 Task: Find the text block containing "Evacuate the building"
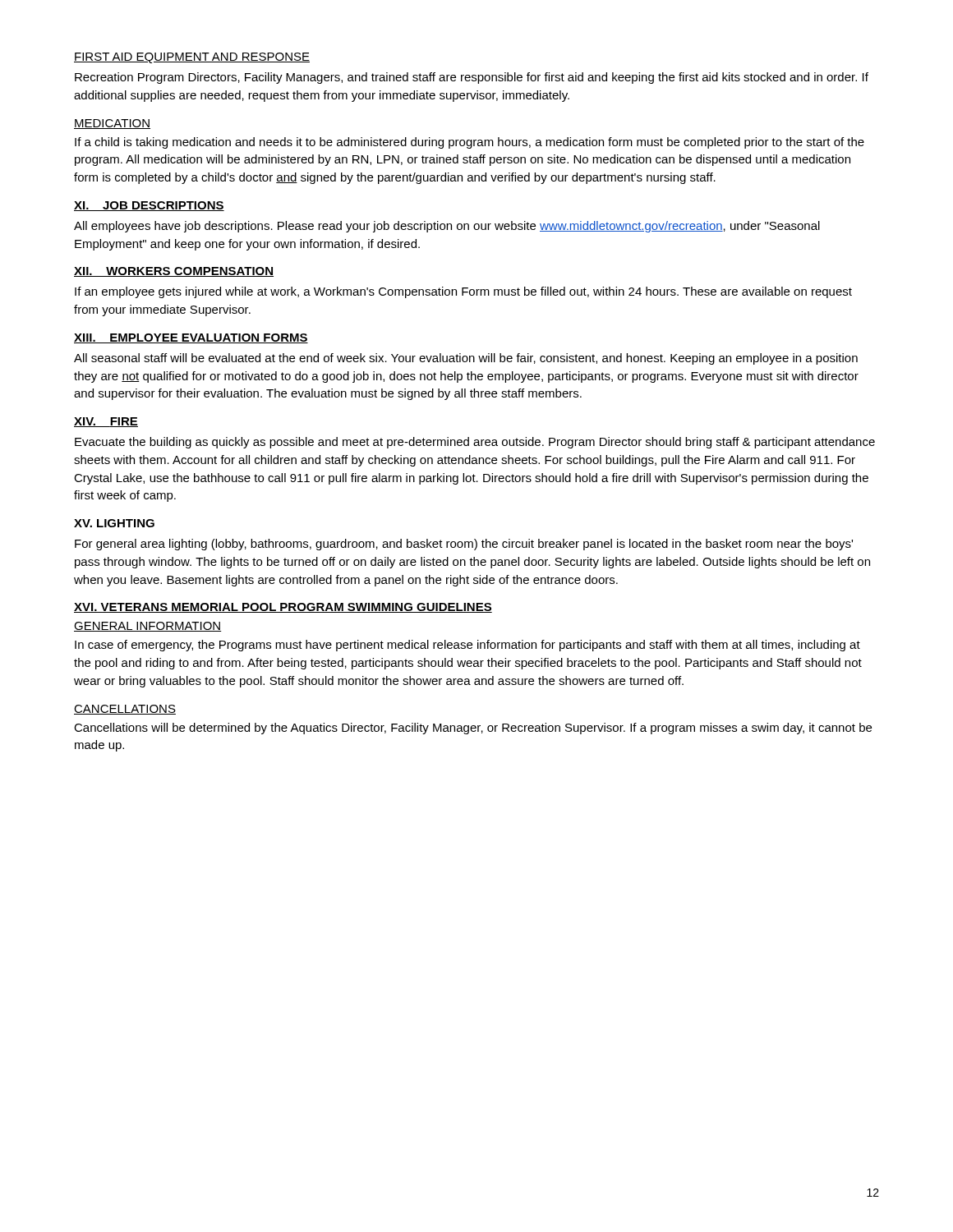(x=476, y=469)
